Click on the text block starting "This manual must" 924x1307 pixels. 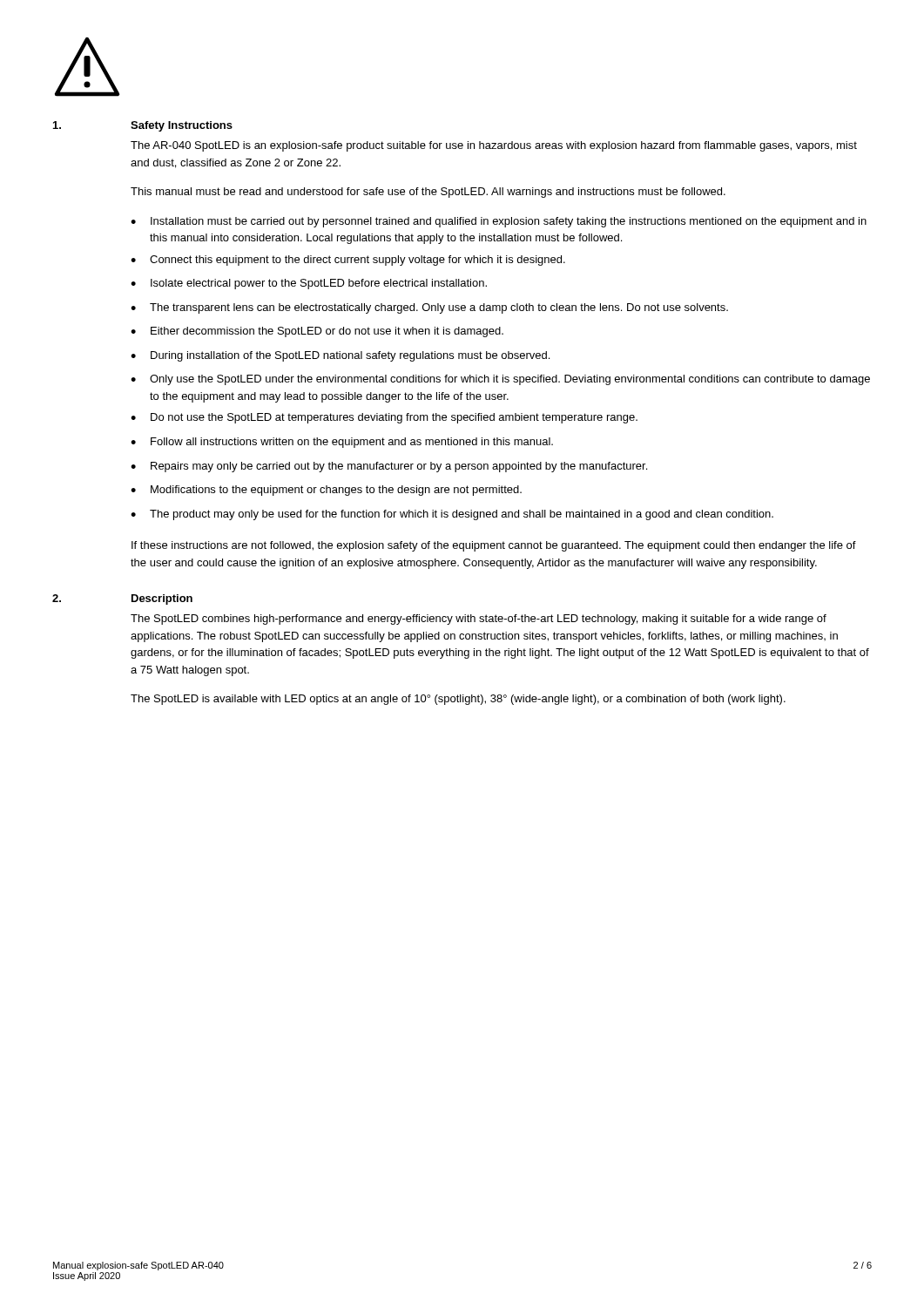pyautogui.click(x=428, y=191)
